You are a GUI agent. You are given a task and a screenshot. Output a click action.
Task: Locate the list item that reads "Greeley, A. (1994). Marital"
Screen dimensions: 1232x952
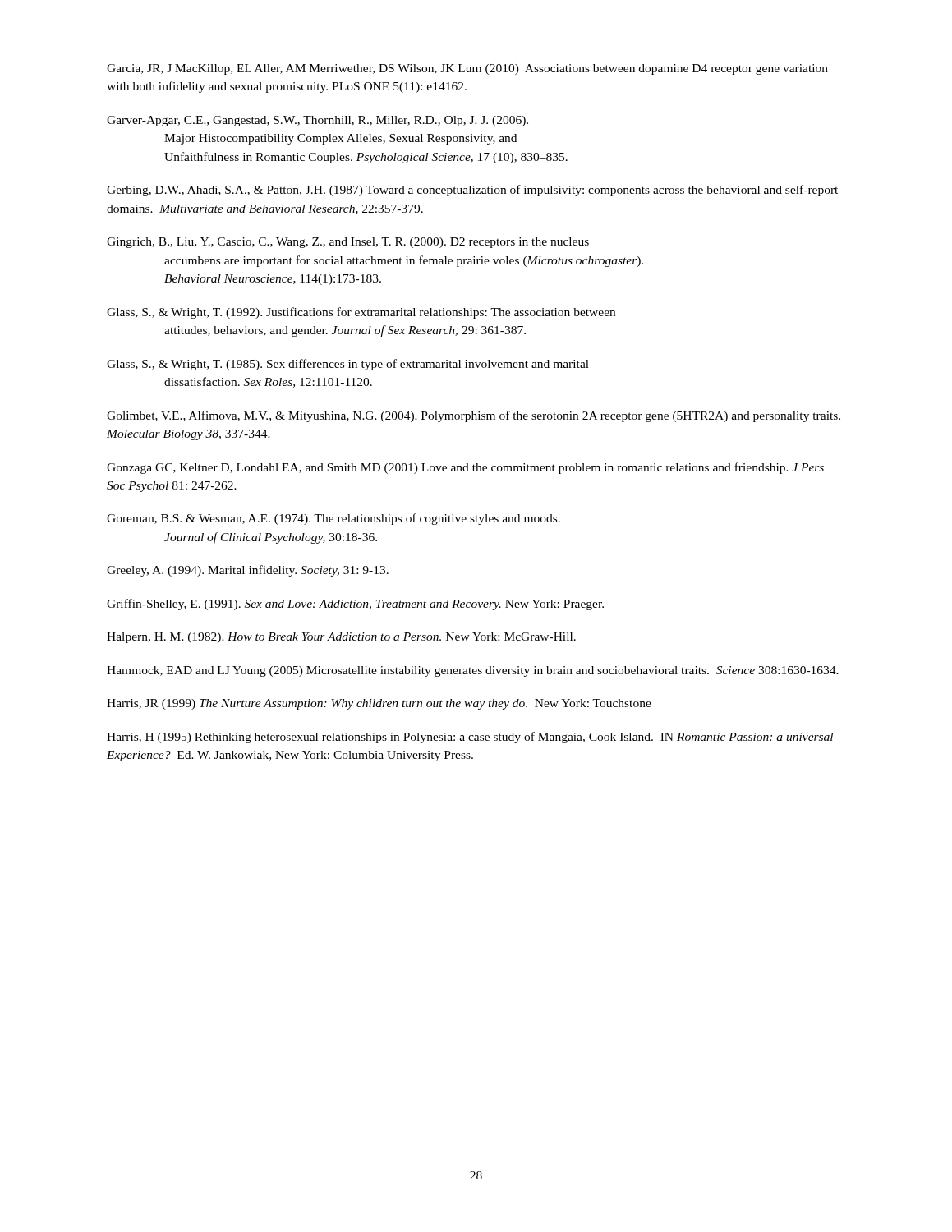click(x=248, y=570)
